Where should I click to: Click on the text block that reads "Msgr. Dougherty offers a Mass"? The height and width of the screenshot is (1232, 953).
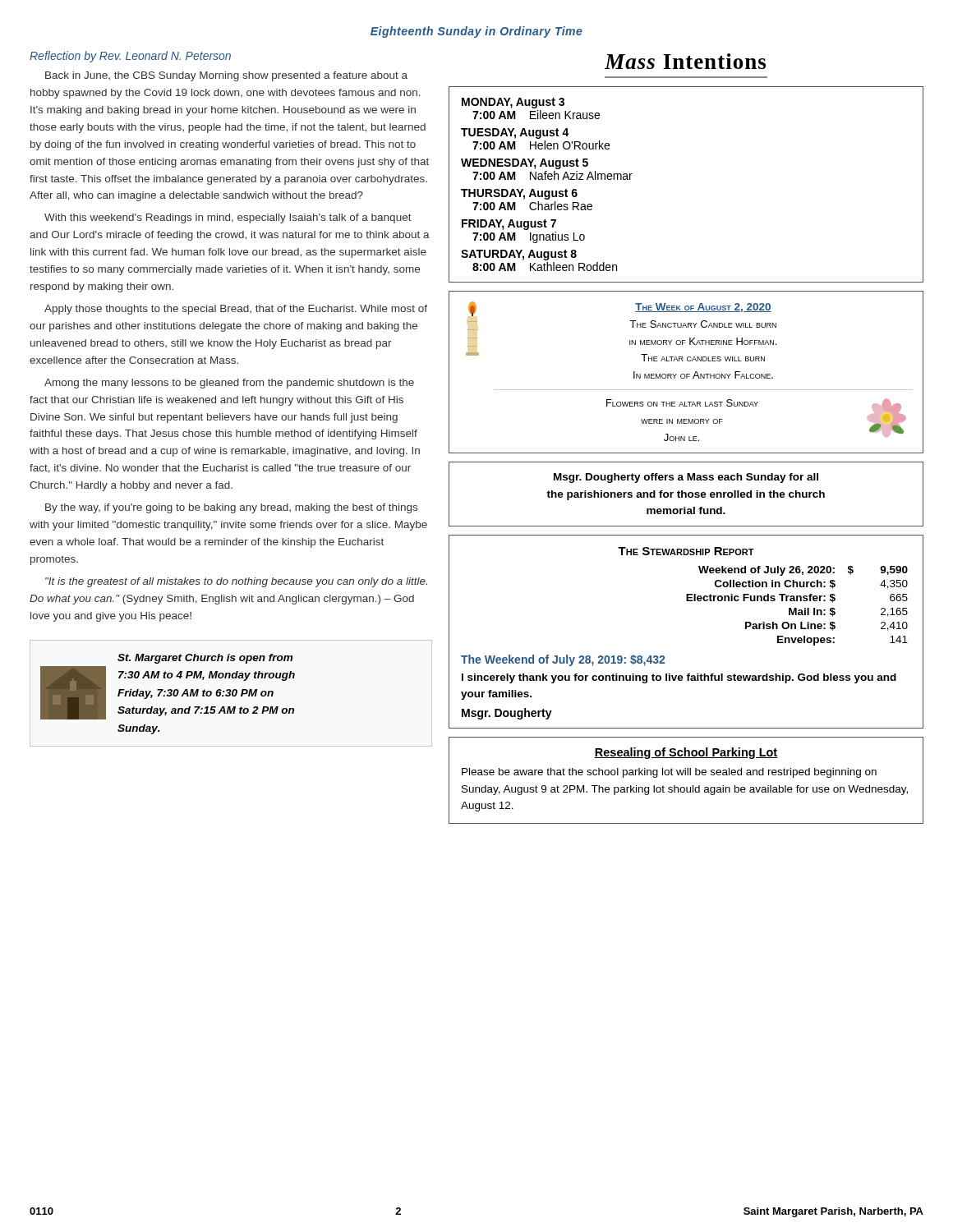tap(686, 494)
